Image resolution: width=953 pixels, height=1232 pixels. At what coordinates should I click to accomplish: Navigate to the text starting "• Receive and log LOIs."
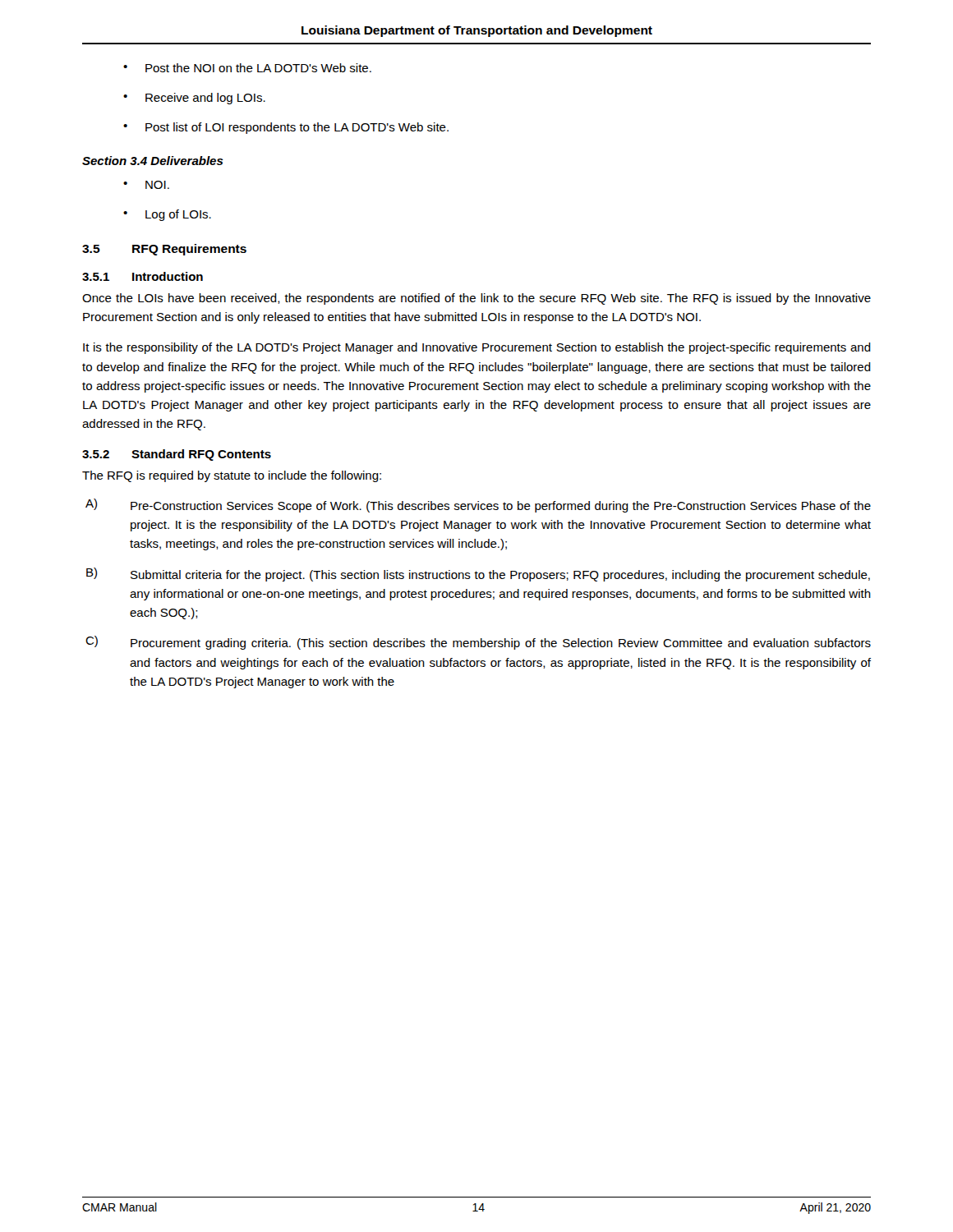pyautogui.click(x=195, y=97)
